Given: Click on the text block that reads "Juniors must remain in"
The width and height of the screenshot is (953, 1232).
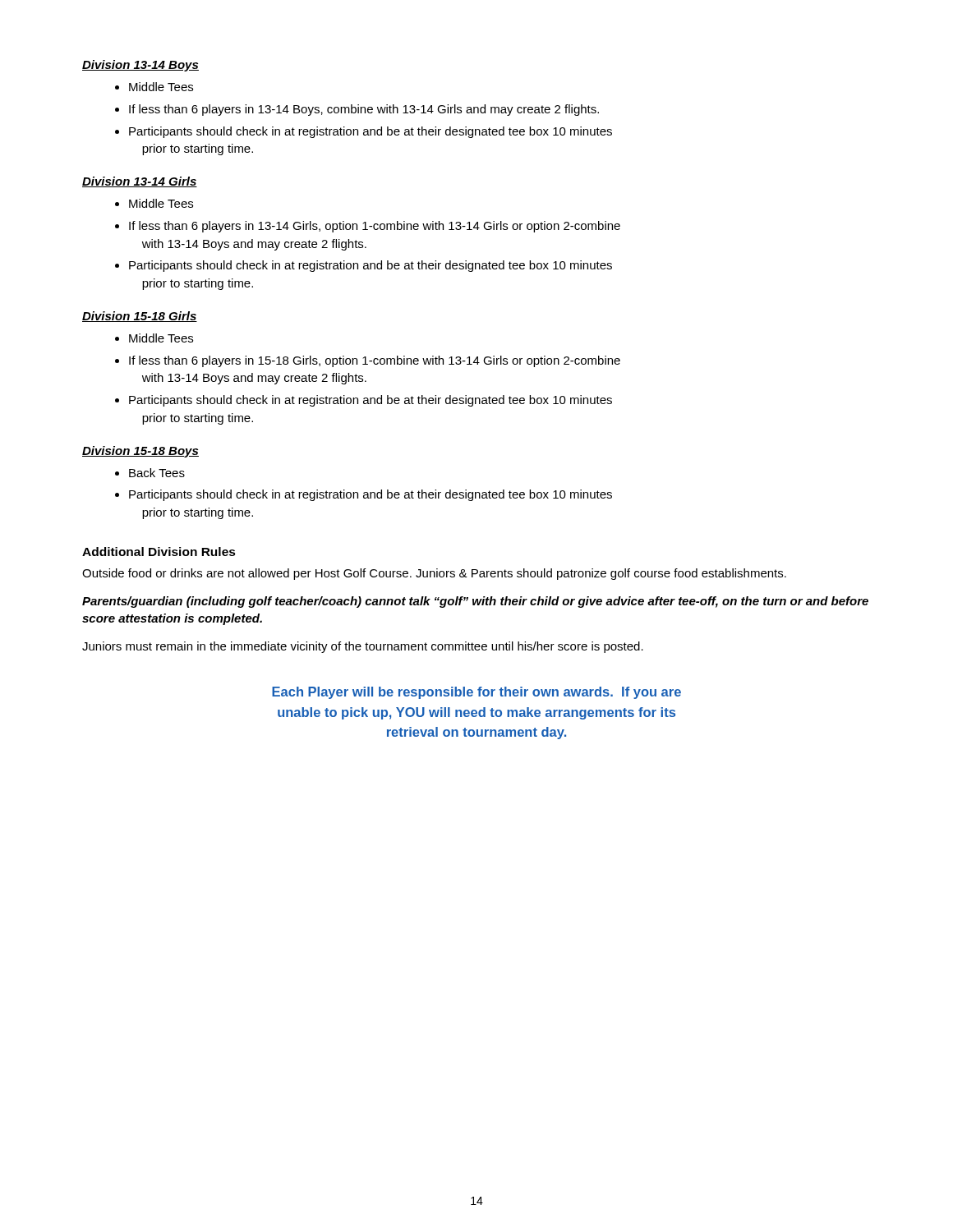Looking at the screenshot, I should point(363,646).
